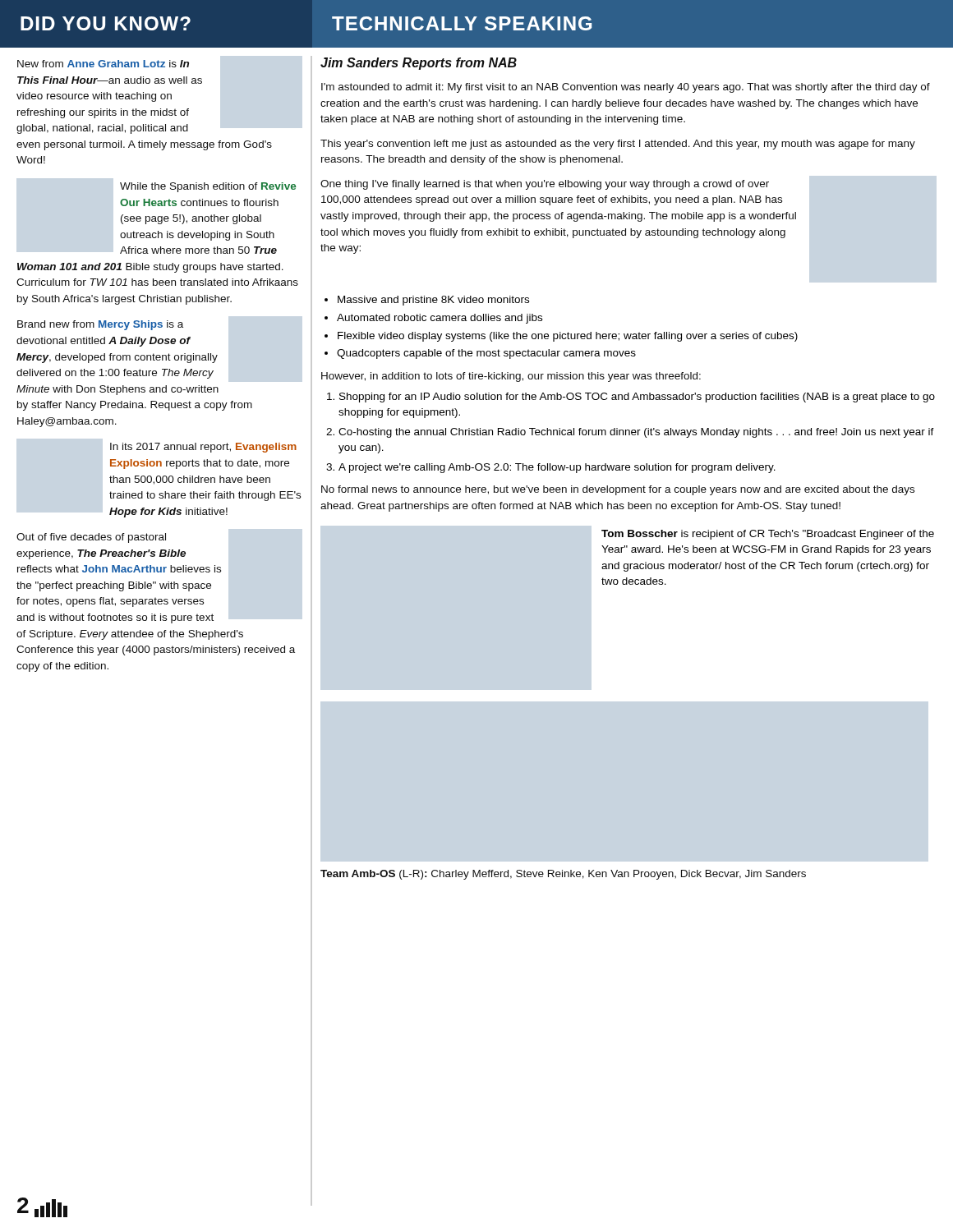Screen dimensions: 1232x953
Task: Locate the text block starting "One thing I've finally"
Action: (559, 216)
